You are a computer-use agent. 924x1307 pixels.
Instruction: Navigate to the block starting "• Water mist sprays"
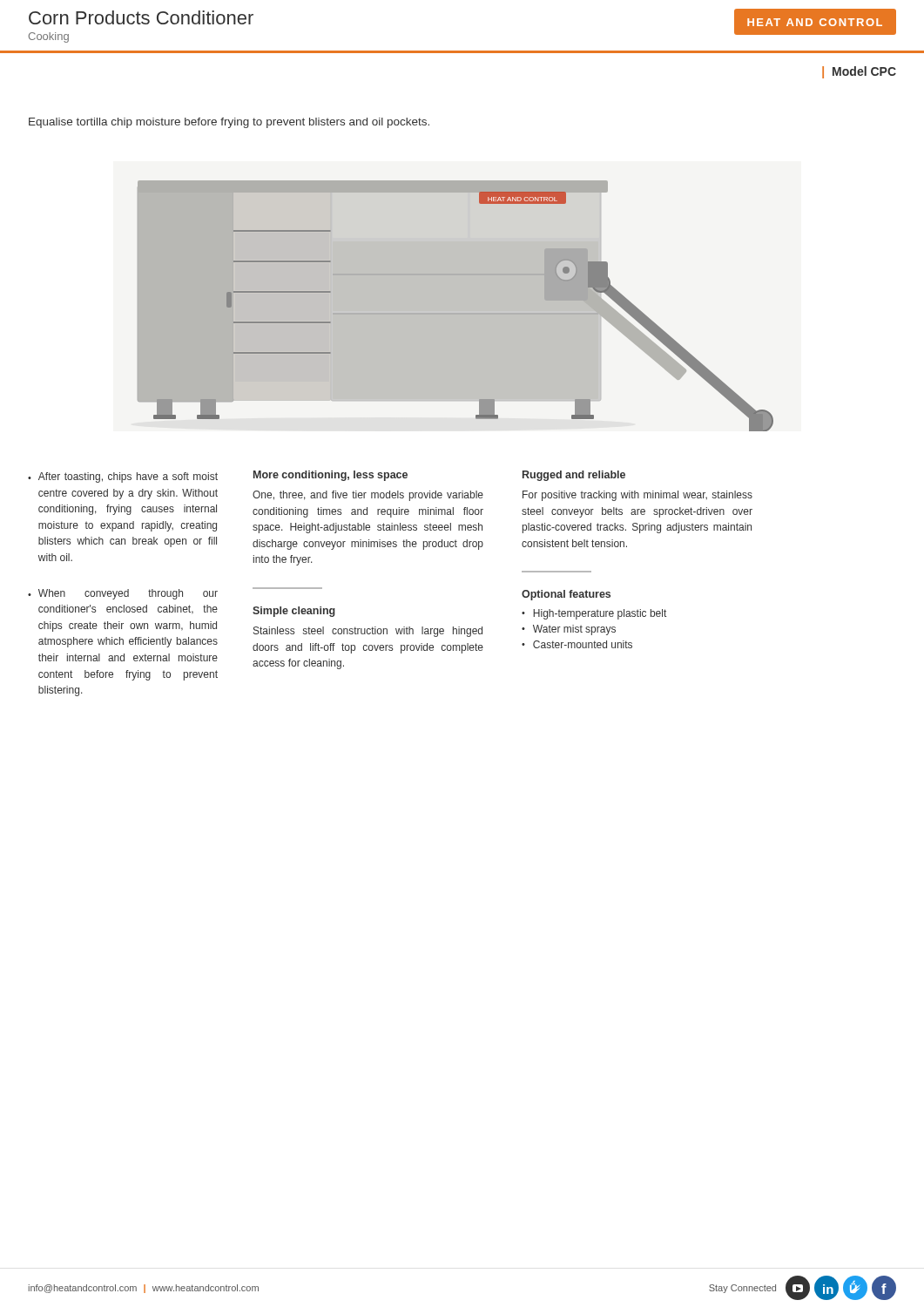pyautogui.click(x=569, y=629)
